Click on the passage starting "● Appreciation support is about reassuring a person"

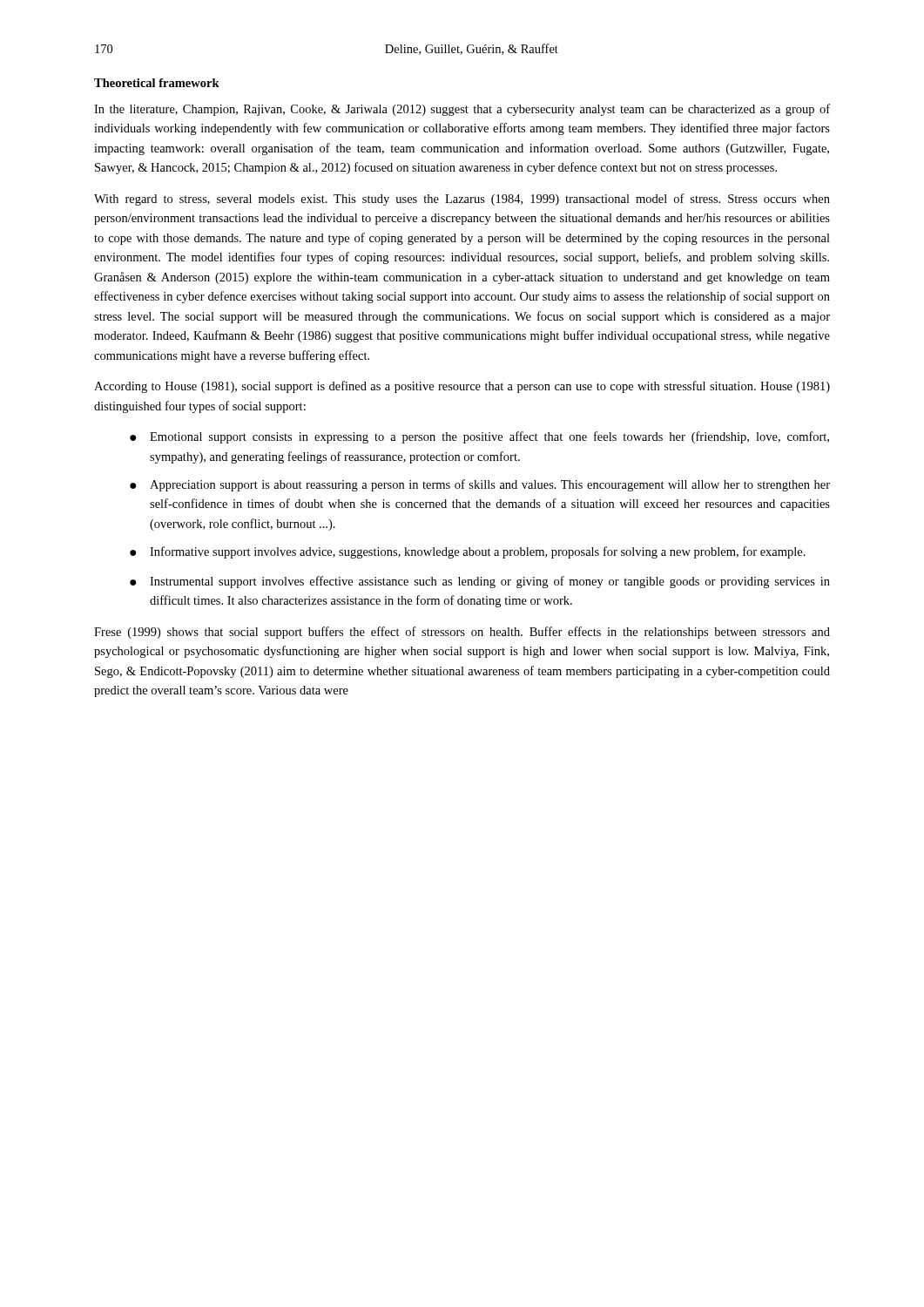coord(479,504)
